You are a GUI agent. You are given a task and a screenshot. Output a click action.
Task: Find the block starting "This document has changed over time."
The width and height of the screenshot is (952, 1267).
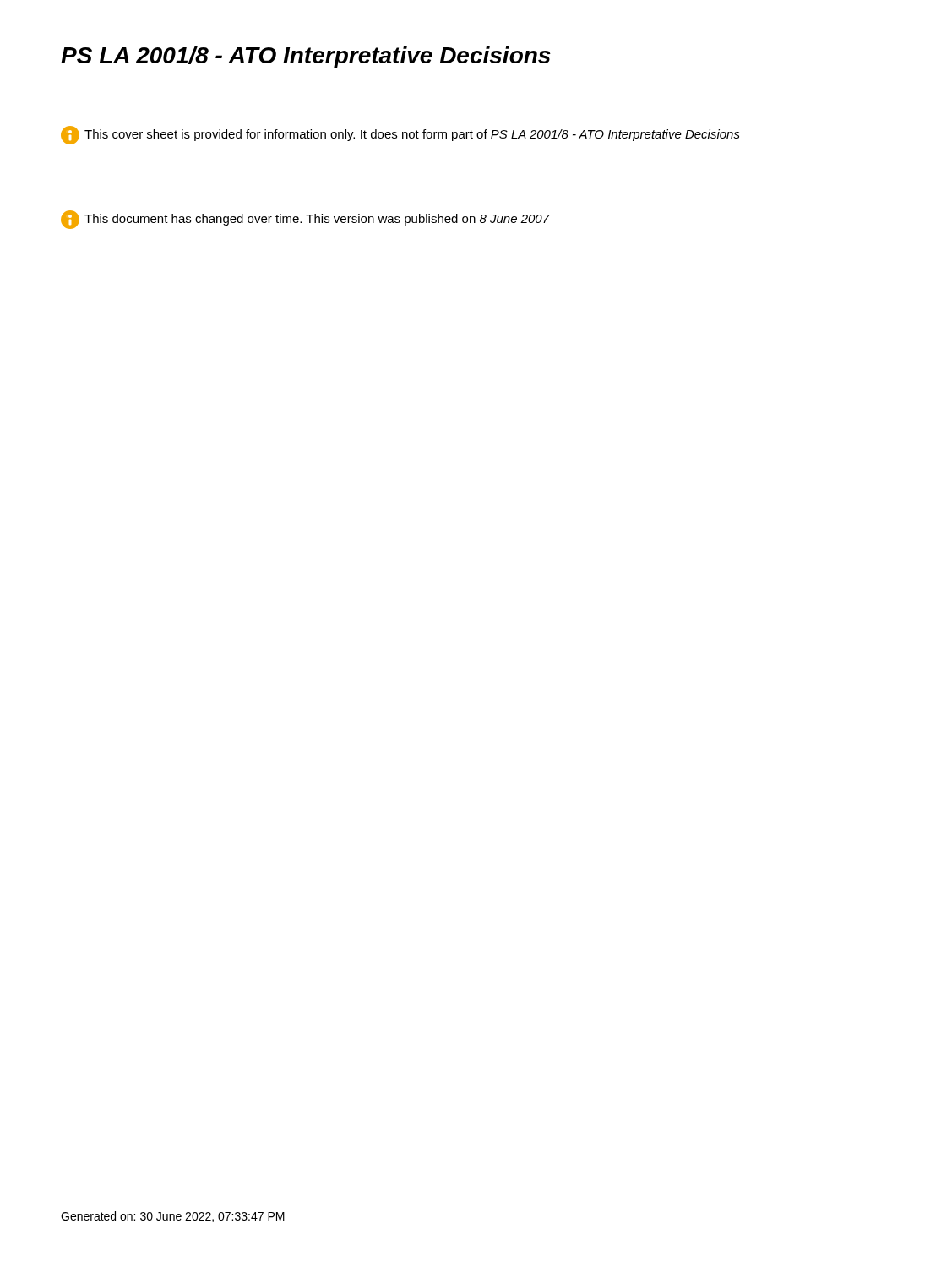click(305, 219)
